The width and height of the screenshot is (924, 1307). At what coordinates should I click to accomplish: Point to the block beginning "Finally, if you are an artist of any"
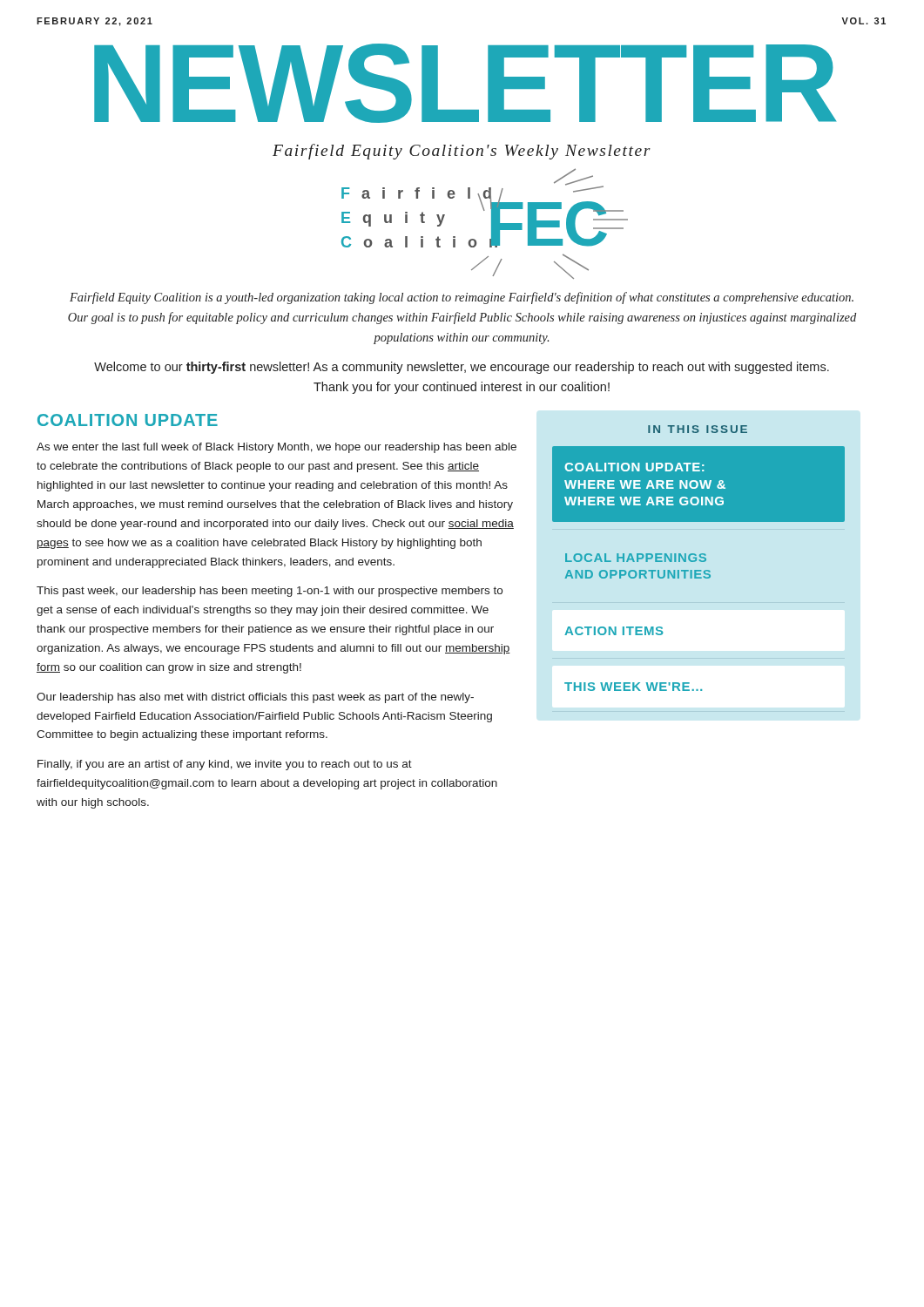tap(267, 783)
